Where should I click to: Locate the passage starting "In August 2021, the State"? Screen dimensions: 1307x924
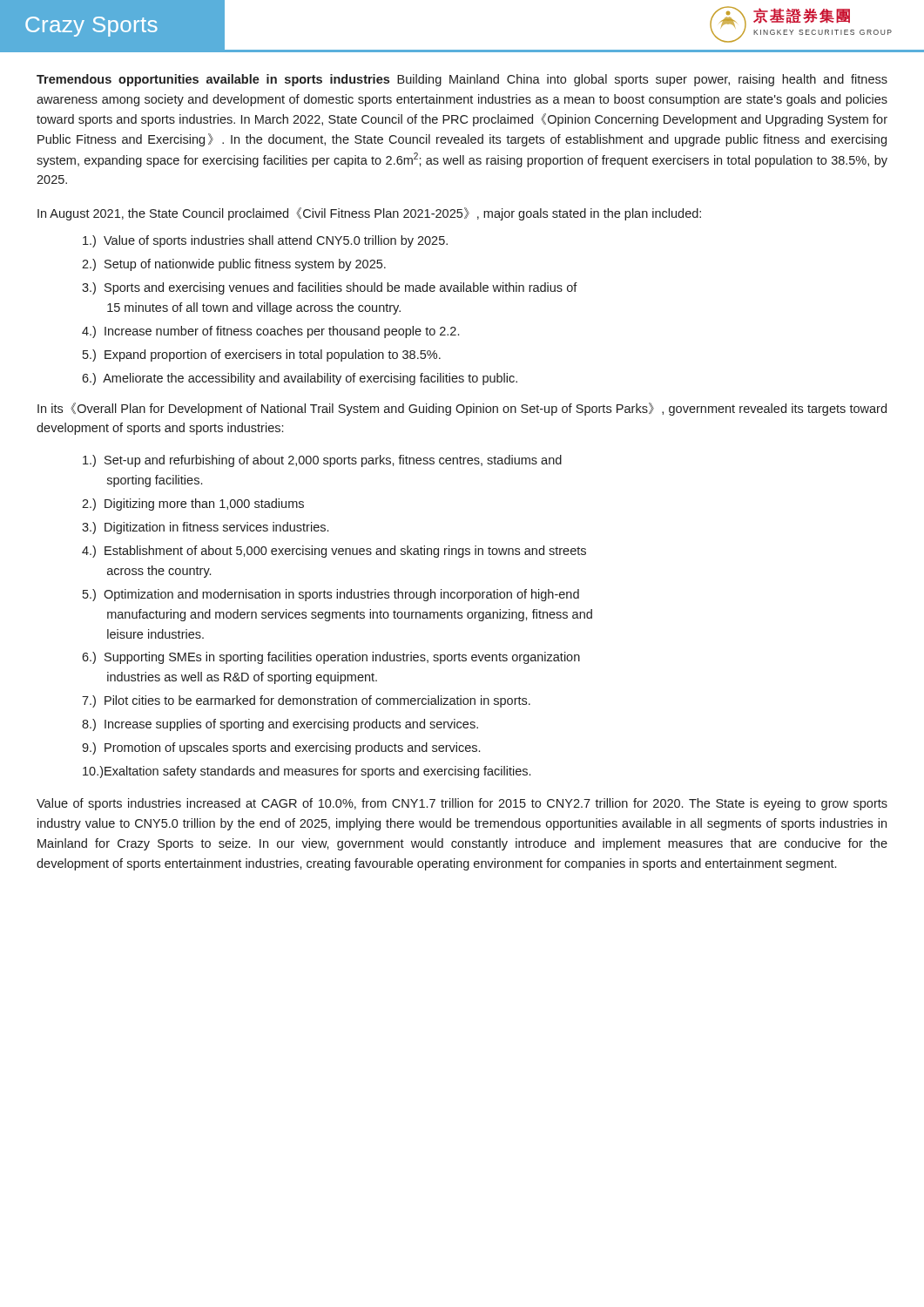point(369,214)
